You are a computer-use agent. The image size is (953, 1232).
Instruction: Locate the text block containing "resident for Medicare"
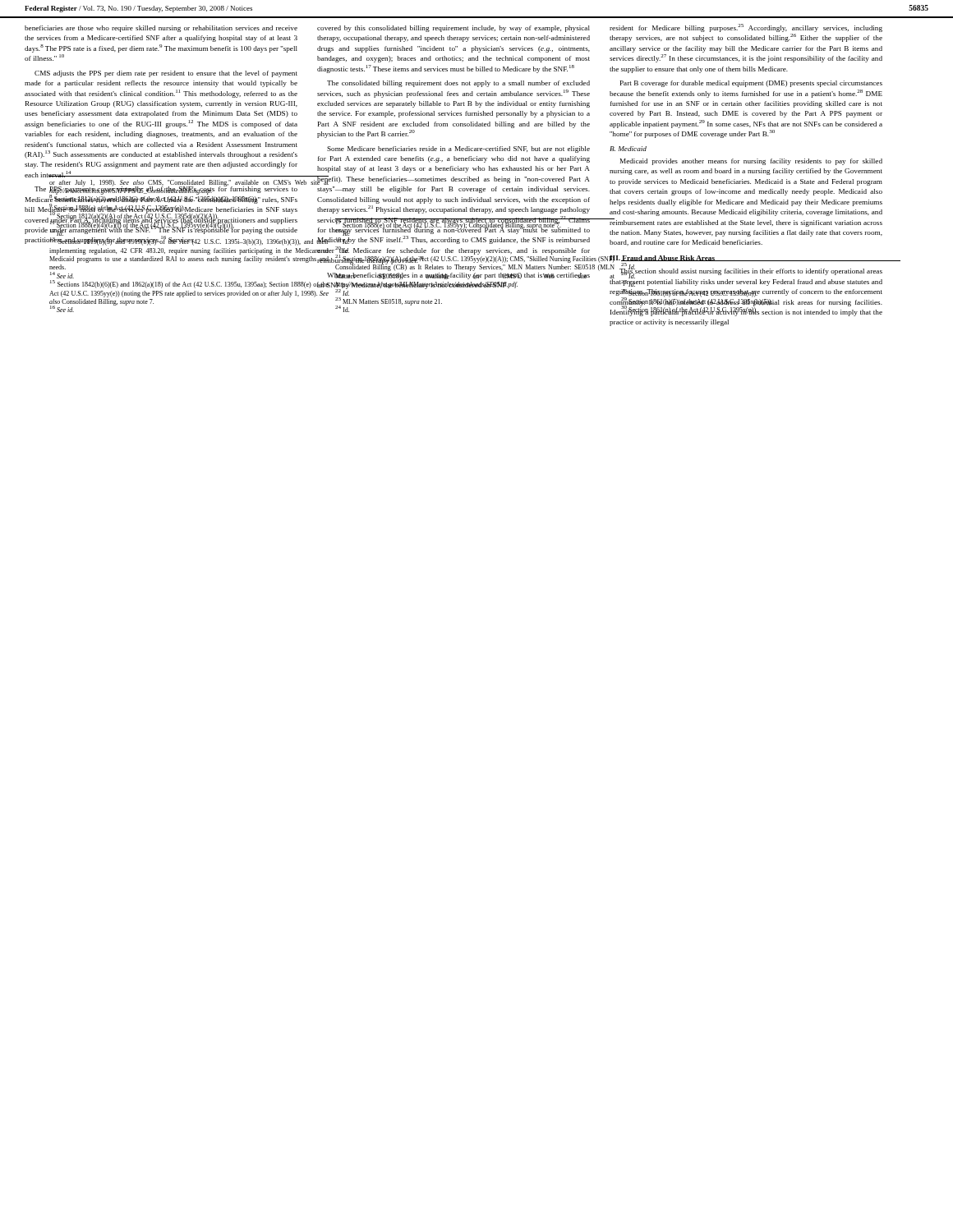[x=746, y=81]
